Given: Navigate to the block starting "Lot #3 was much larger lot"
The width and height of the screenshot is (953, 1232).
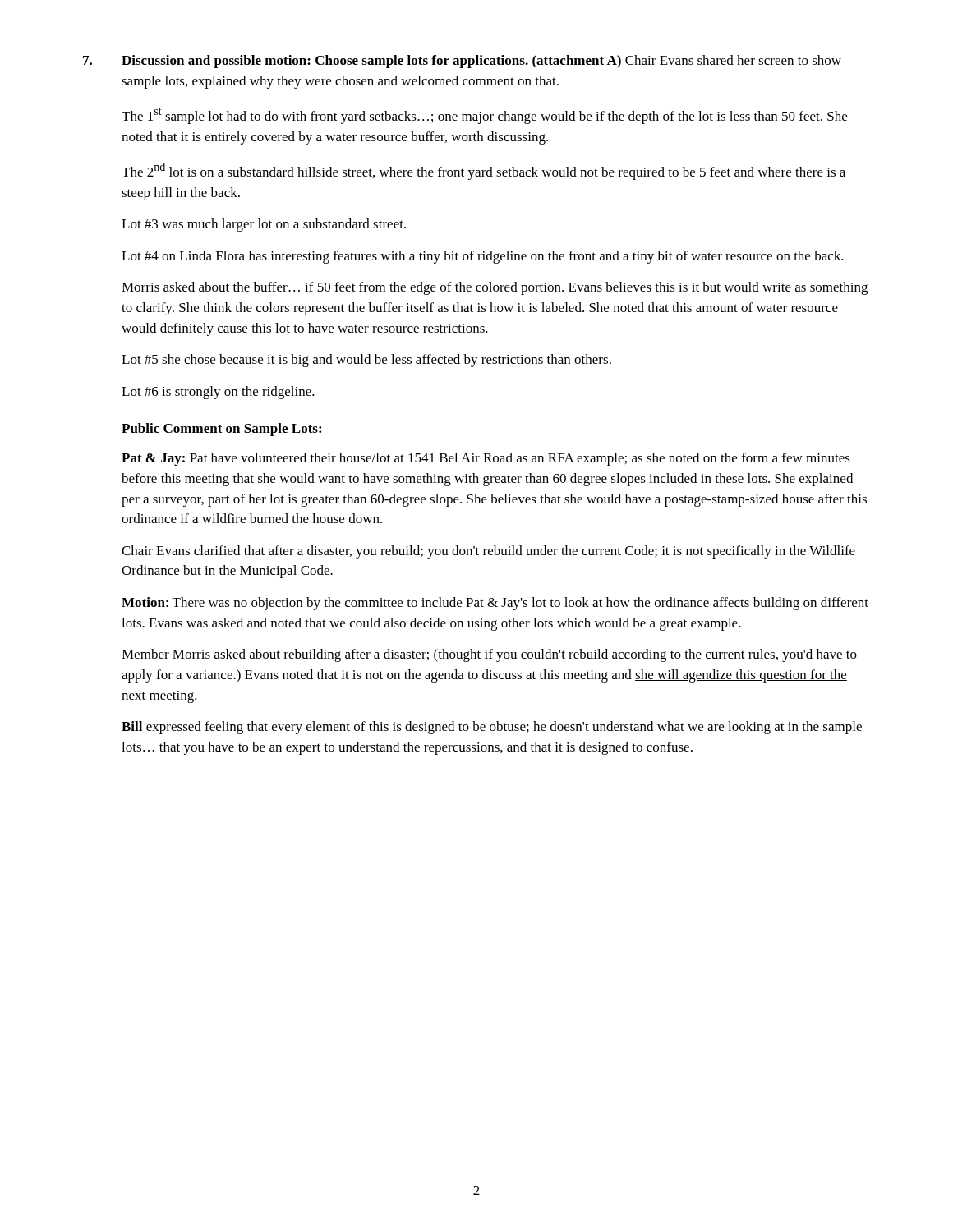Looking at the screenshot, I should [x=264, y=224].
